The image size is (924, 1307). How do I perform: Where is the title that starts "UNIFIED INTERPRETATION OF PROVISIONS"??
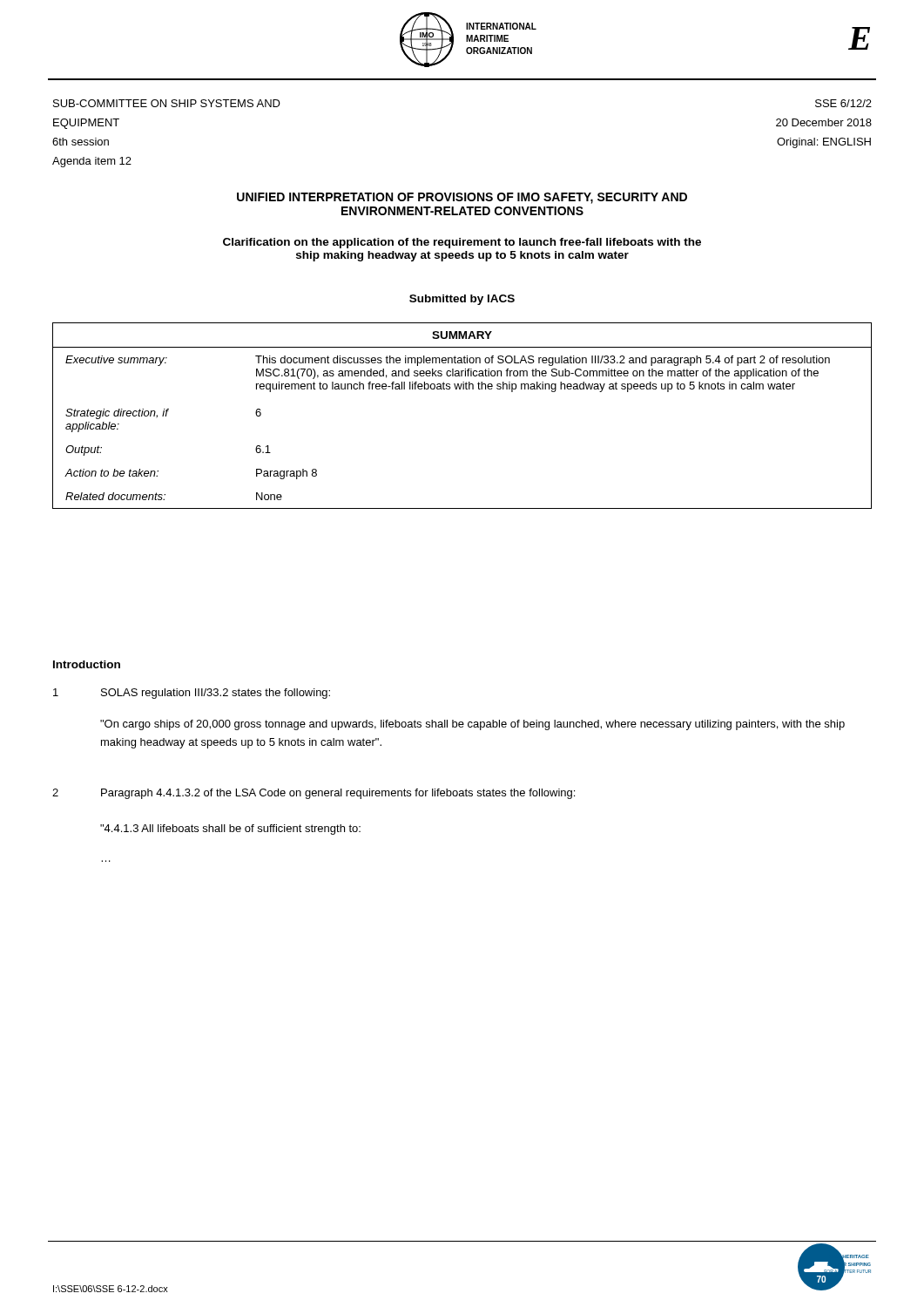(x=462, y=204)
